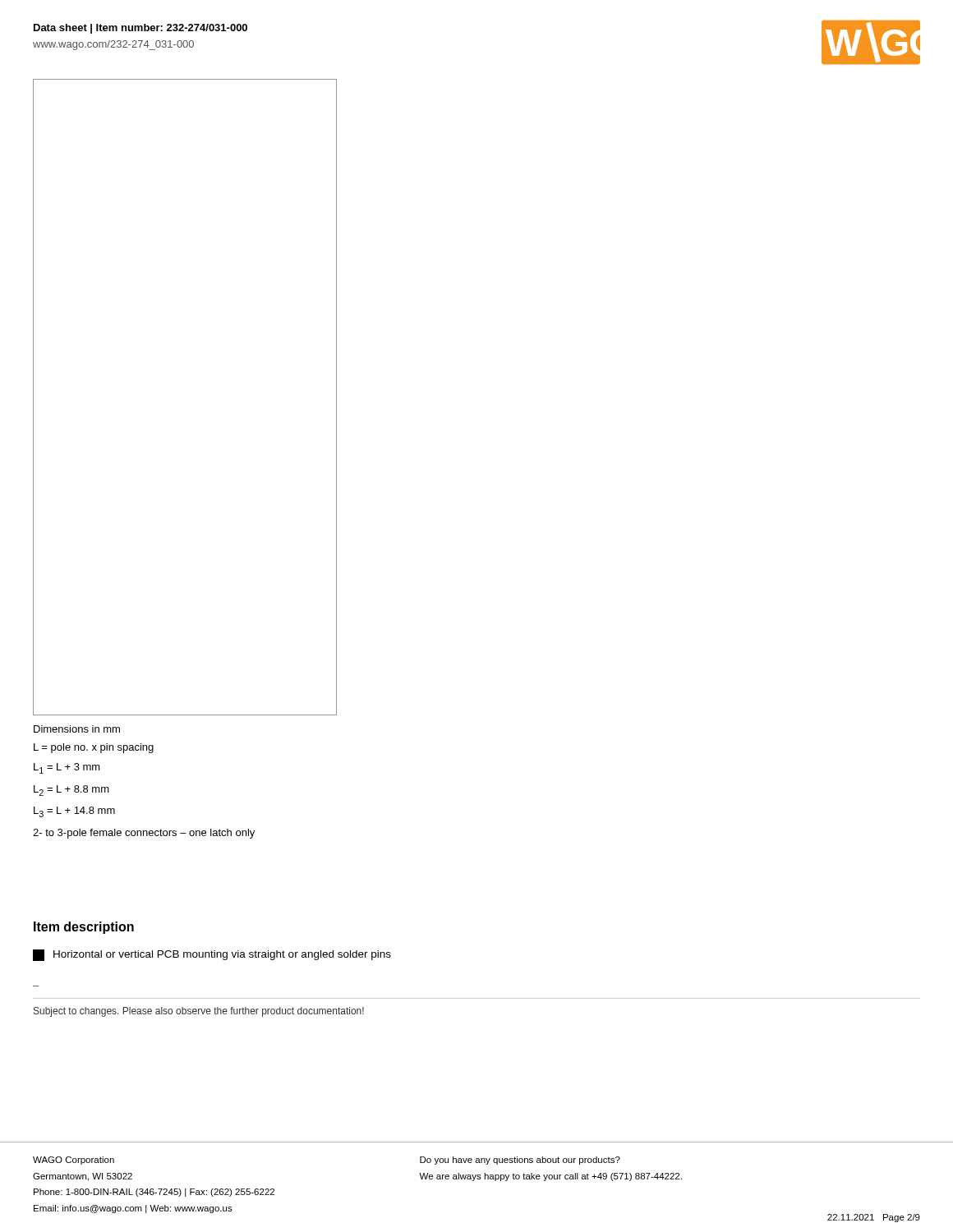The image size is (953, 1232).
Task: Click on the text starting "Subject to changes."
Action: 199,1011
